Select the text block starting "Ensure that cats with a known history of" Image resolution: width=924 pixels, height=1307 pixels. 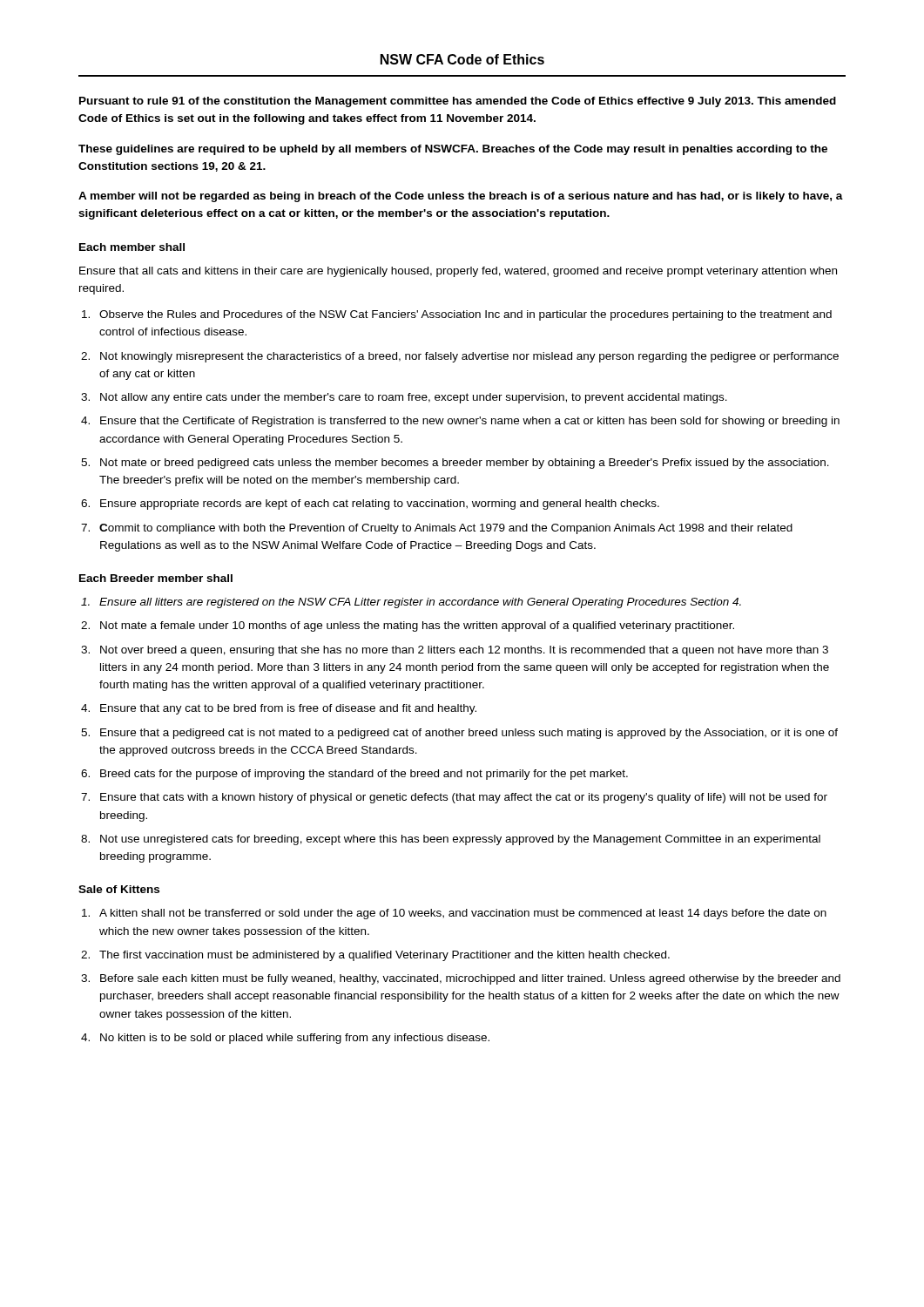tap(463, 806)
